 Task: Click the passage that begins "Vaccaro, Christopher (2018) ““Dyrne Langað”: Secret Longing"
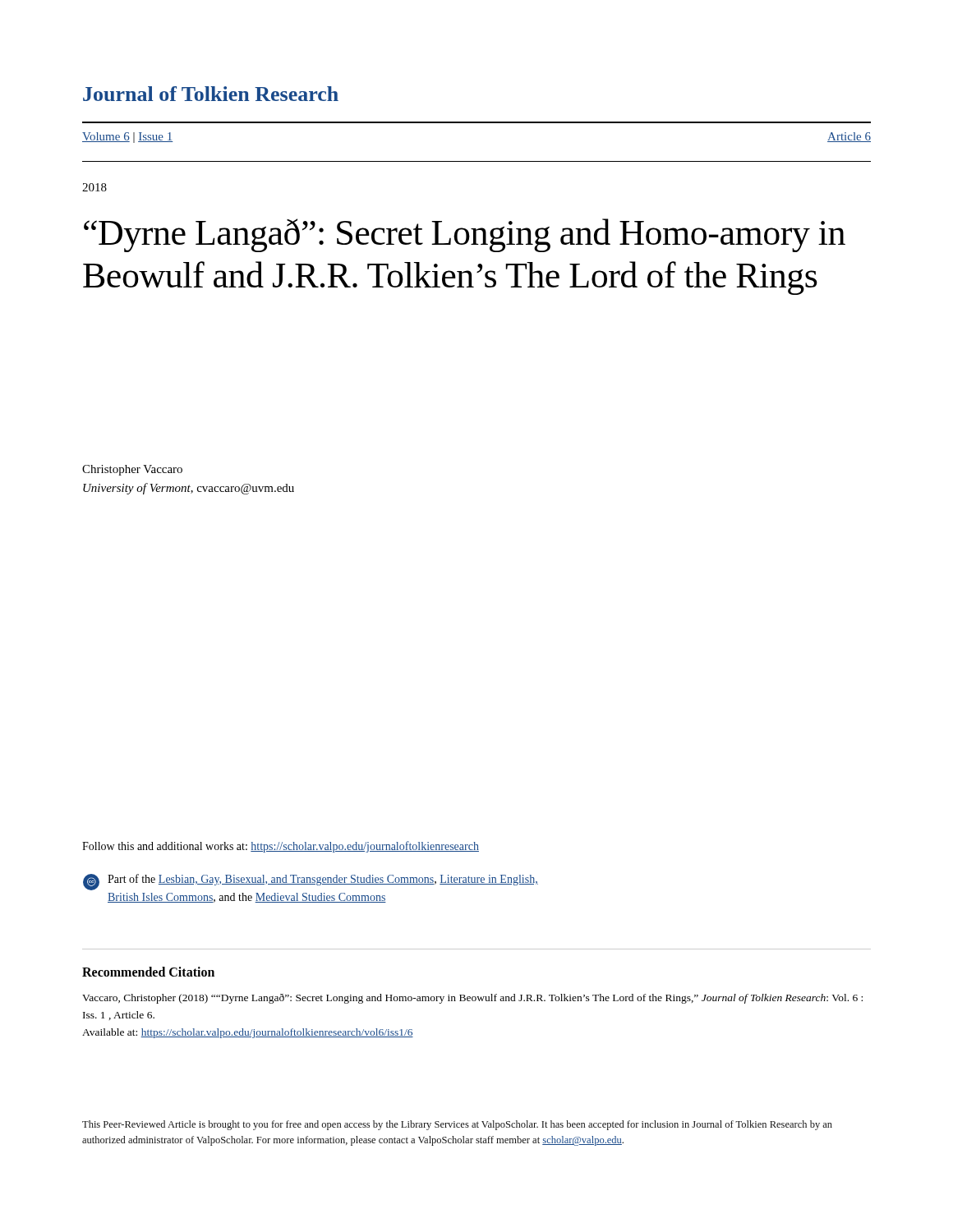pyautogui.click(x=472, y=999)
